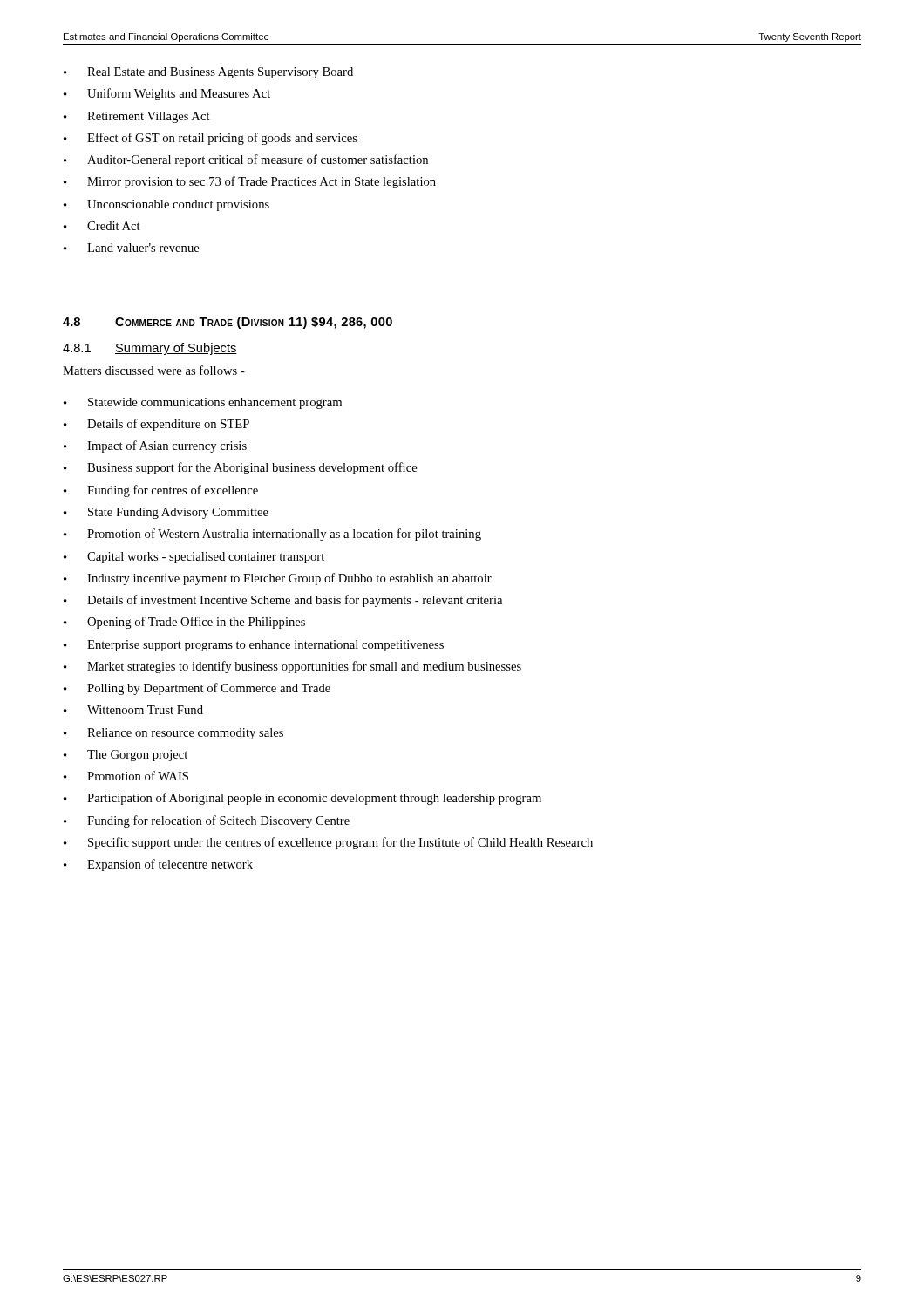Viewport: 924px width, 1308px height.
Task: Select the list item containing "•Participation of Aboriginal people in economic development"
Action: (462, 799)
